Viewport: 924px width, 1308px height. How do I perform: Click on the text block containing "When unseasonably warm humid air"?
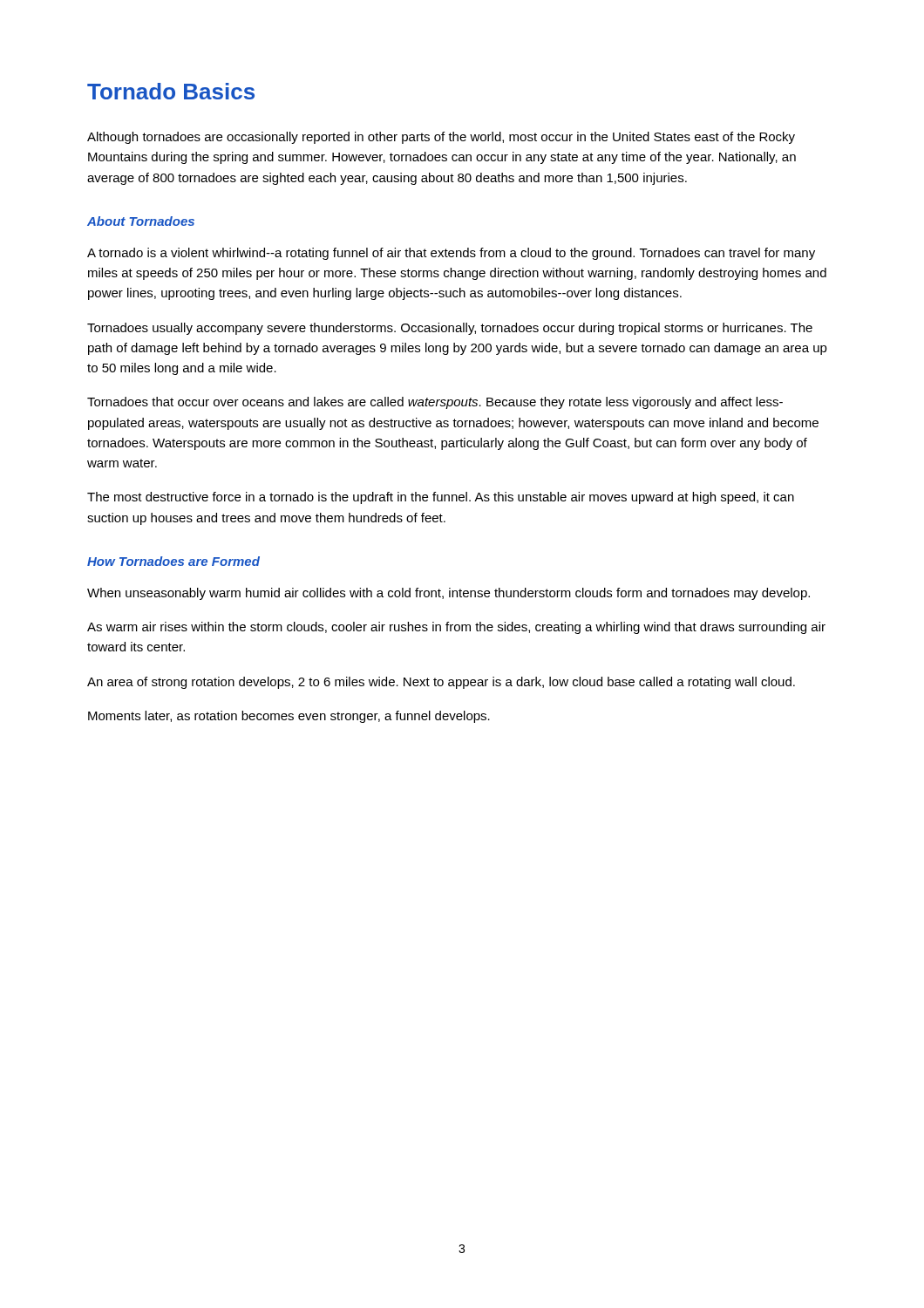(x=449, y=592)
